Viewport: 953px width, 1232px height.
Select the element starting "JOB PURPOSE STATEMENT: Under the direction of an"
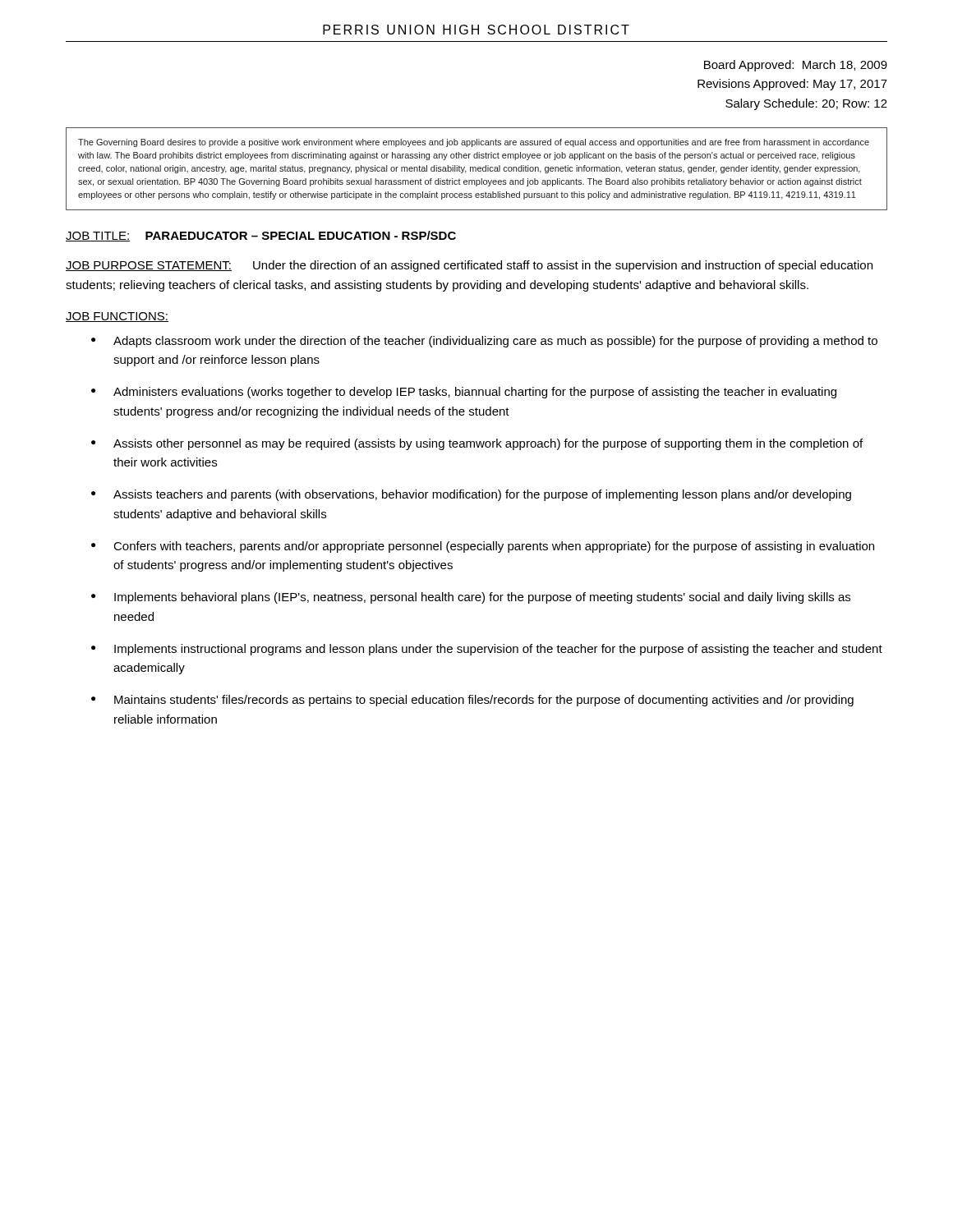(x=470, y=275)
